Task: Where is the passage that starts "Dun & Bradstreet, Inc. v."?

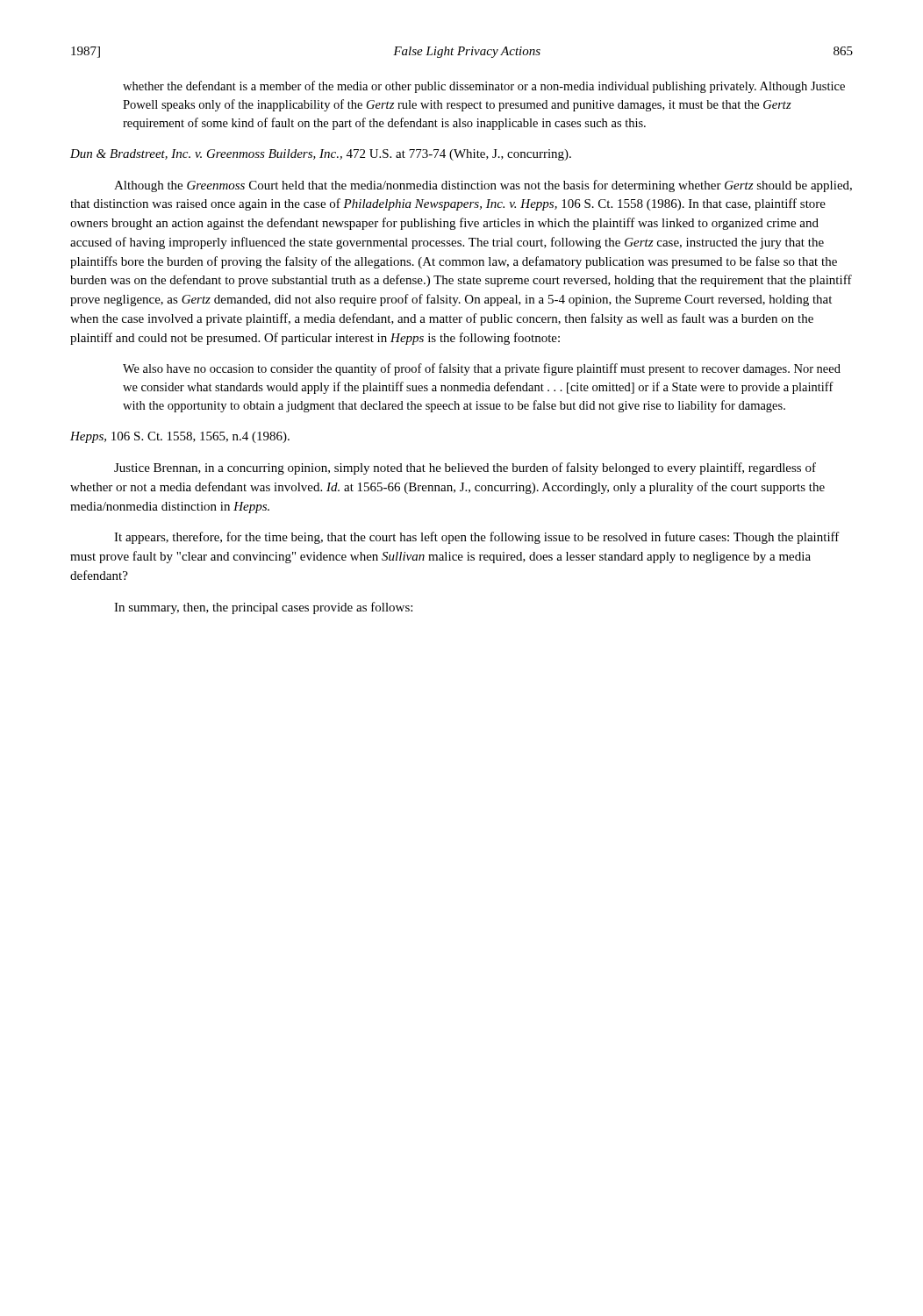Action: click(321, 153)
